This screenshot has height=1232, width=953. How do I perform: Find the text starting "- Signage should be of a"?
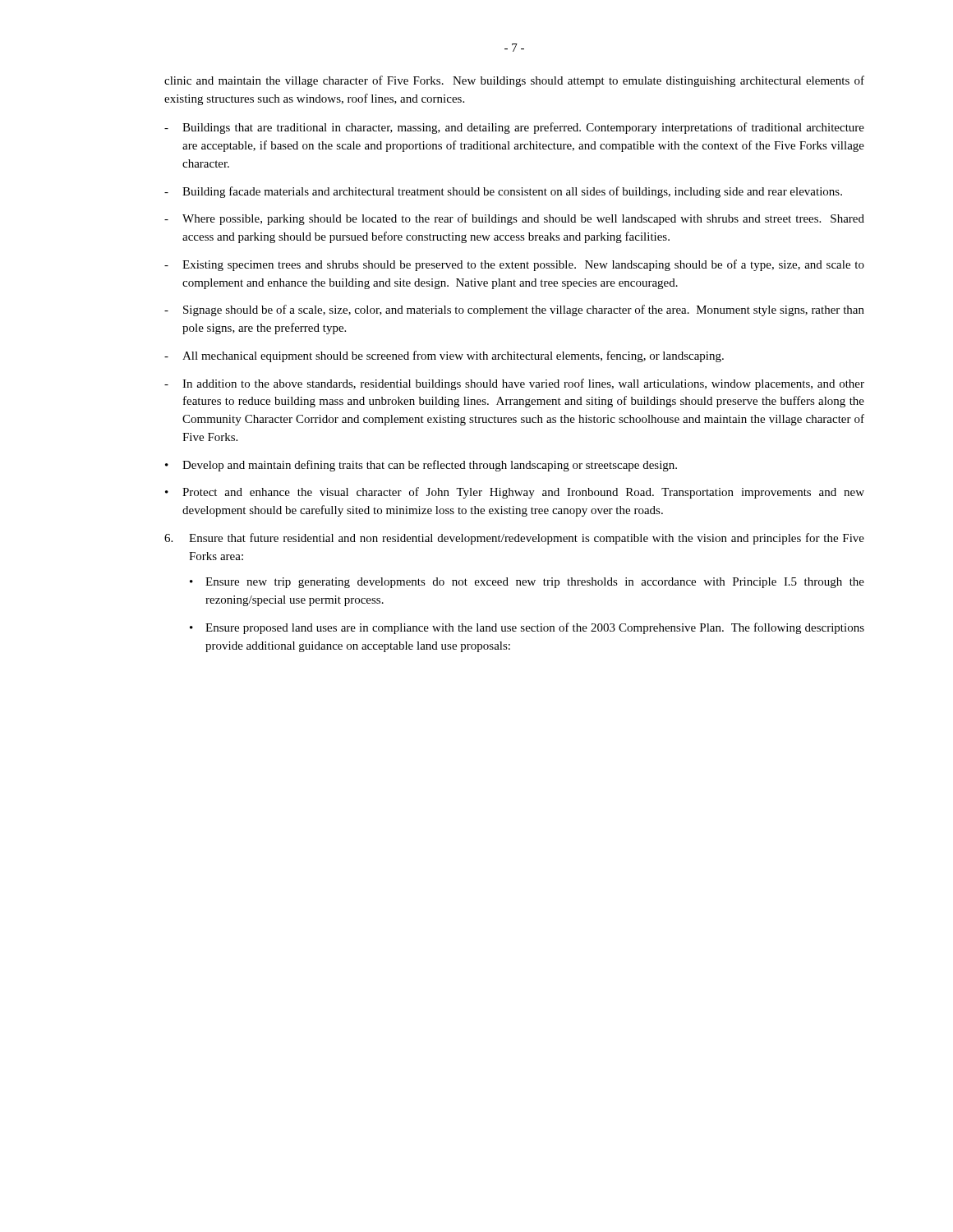514,319
